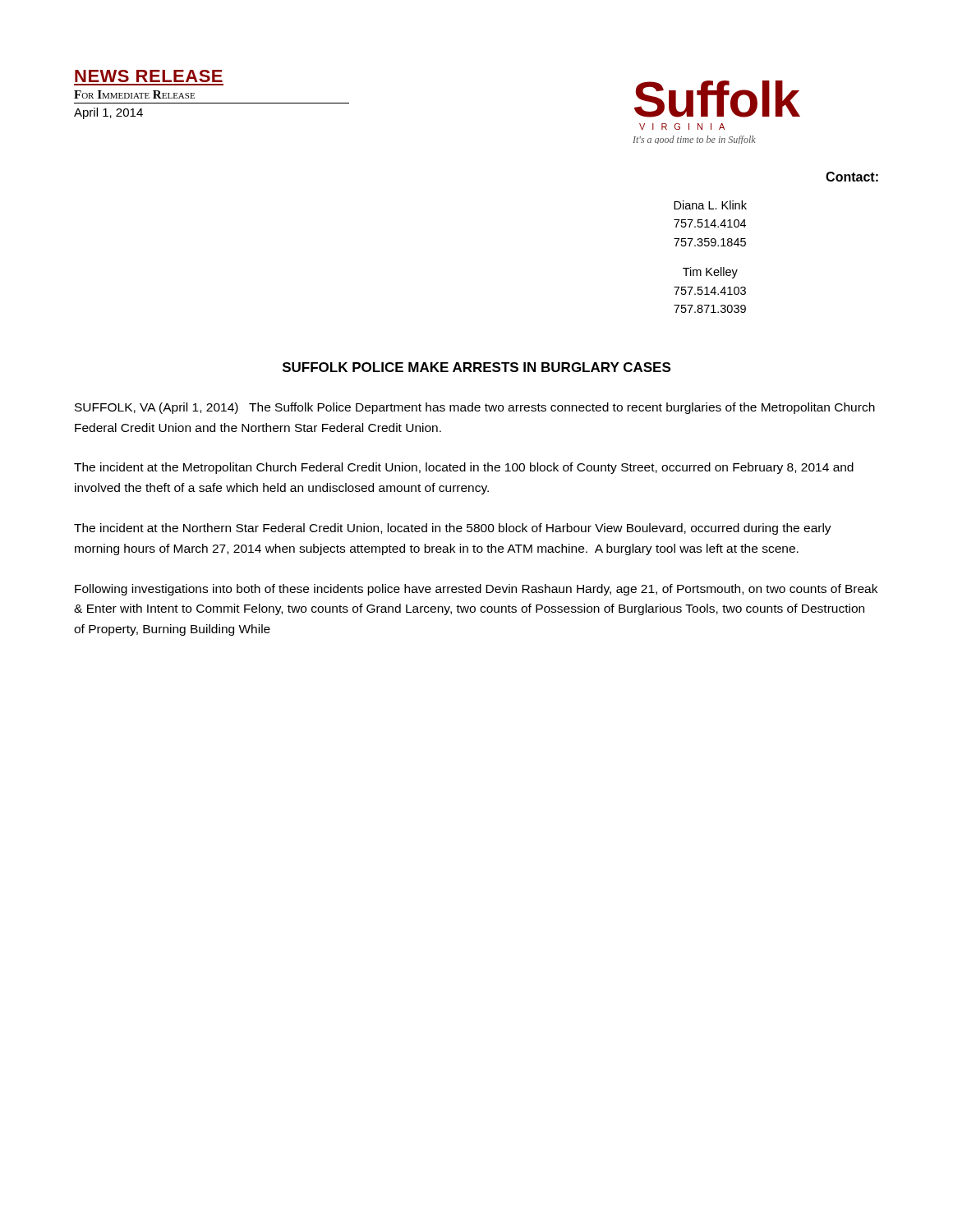
Task: Select the block starting "SUFFOLK, VA (April 1, 2014)"
Action: coord(476,418)
